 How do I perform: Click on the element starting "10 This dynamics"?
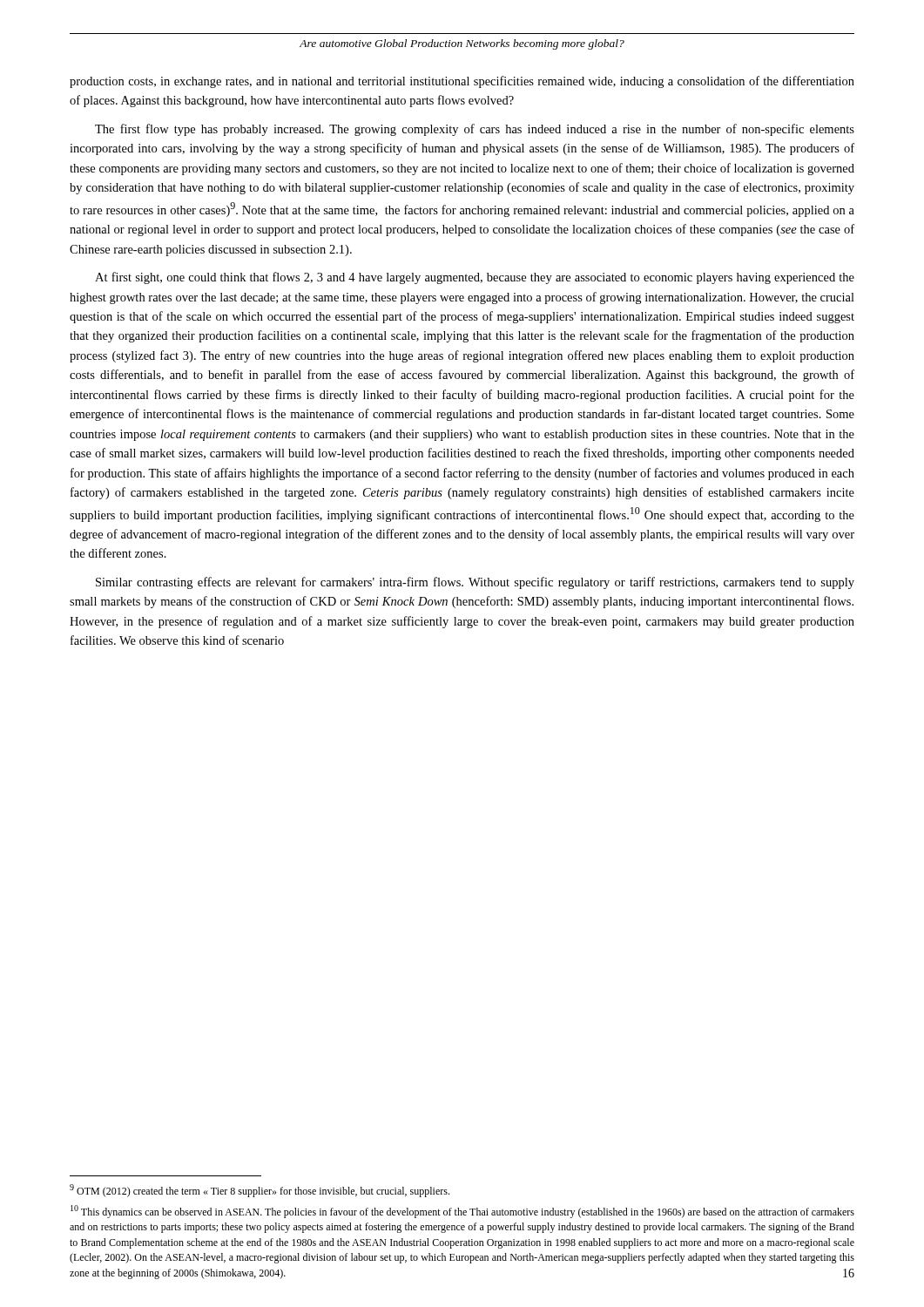pos(462,1241)
